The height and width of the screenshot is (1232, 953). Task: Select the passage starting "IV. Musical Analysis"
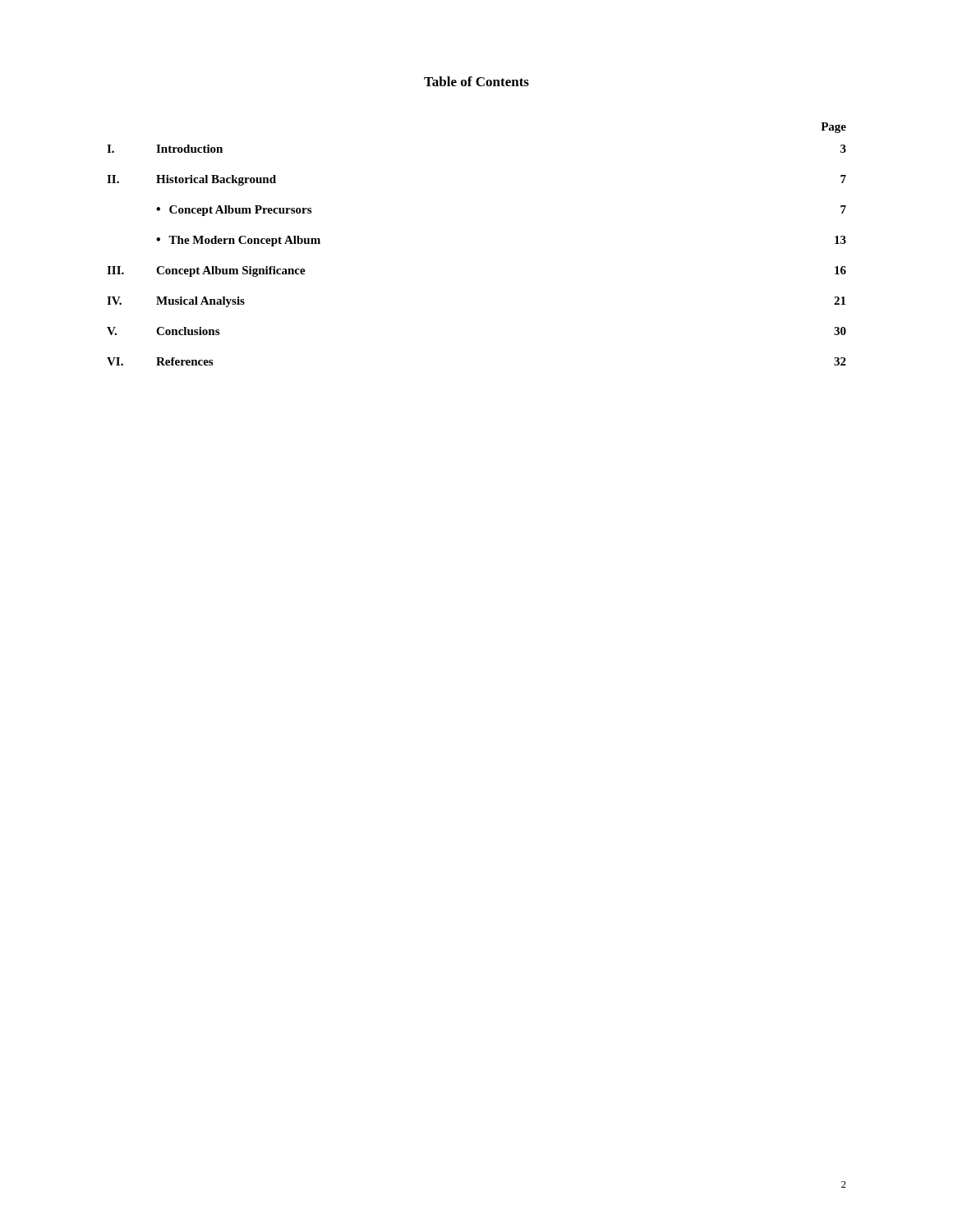tap(190, 302)
